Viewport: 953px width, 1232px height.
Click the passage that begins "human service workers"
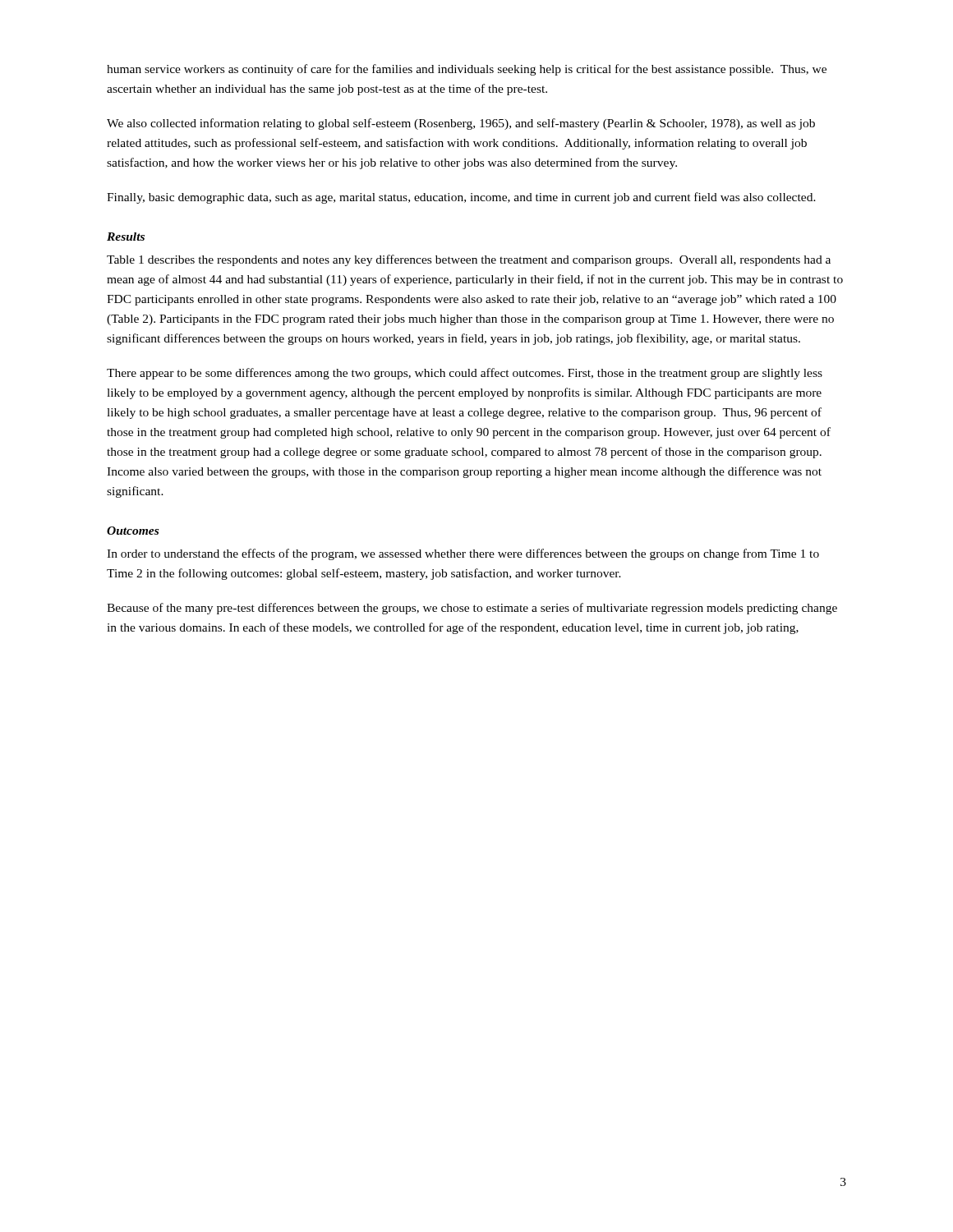point(467,78)
